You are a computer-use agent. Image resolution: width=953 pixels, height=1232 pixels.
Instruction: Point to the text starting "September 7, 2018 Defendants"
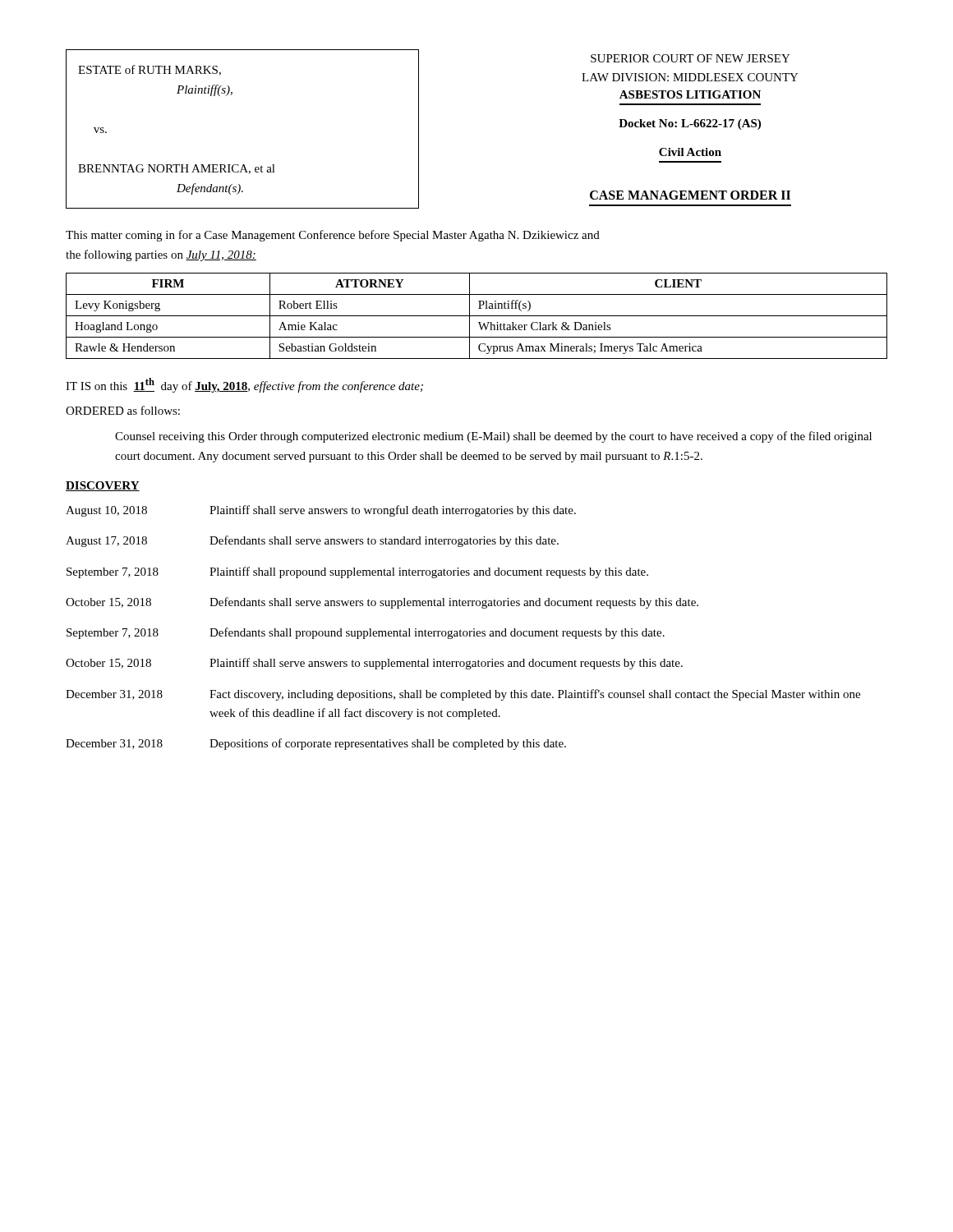(x=476, y=633)
